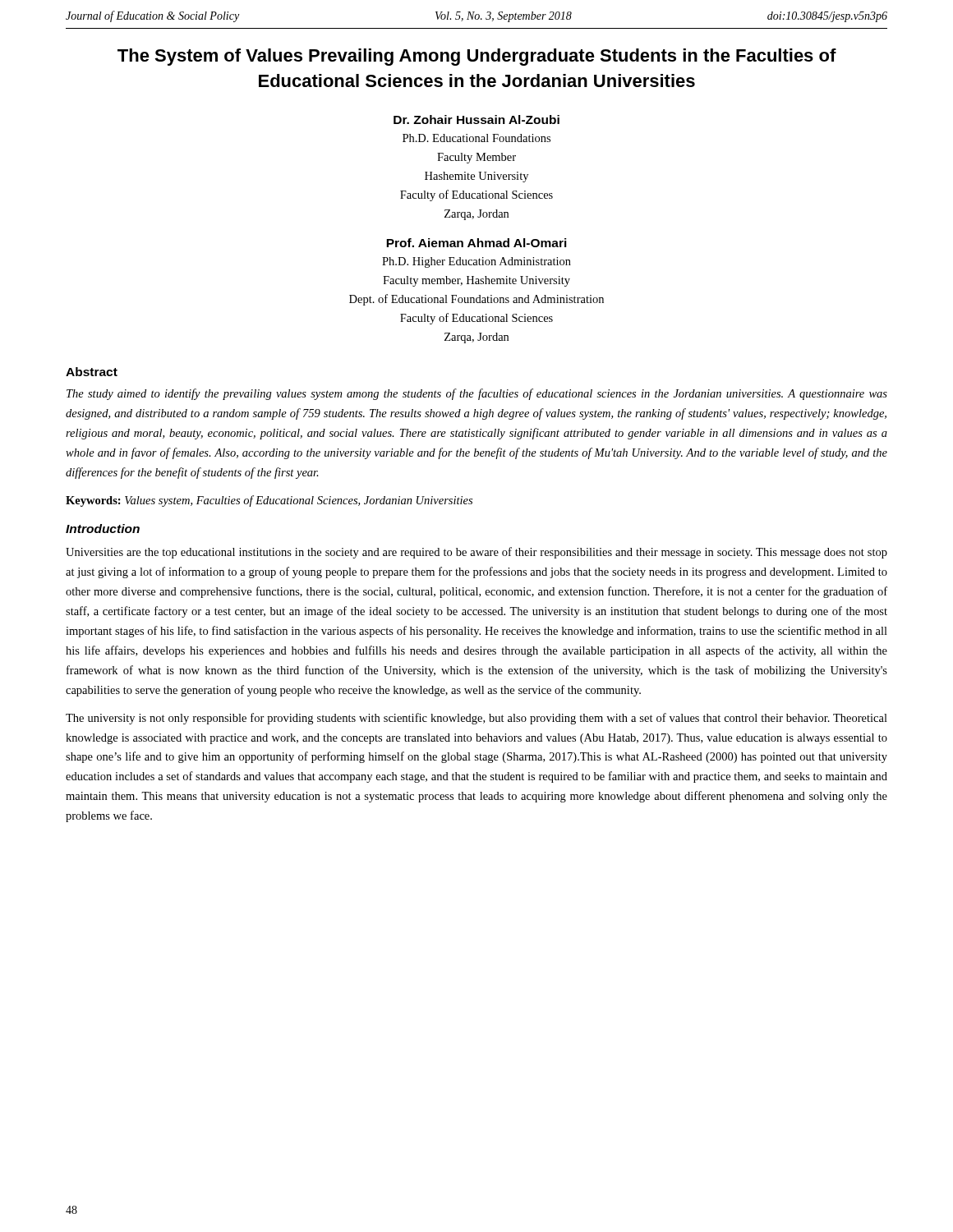Viewport: 953px width, 1232px height.
Task: Point to the block beginning "The university is not only"
Action: point(476,767)
